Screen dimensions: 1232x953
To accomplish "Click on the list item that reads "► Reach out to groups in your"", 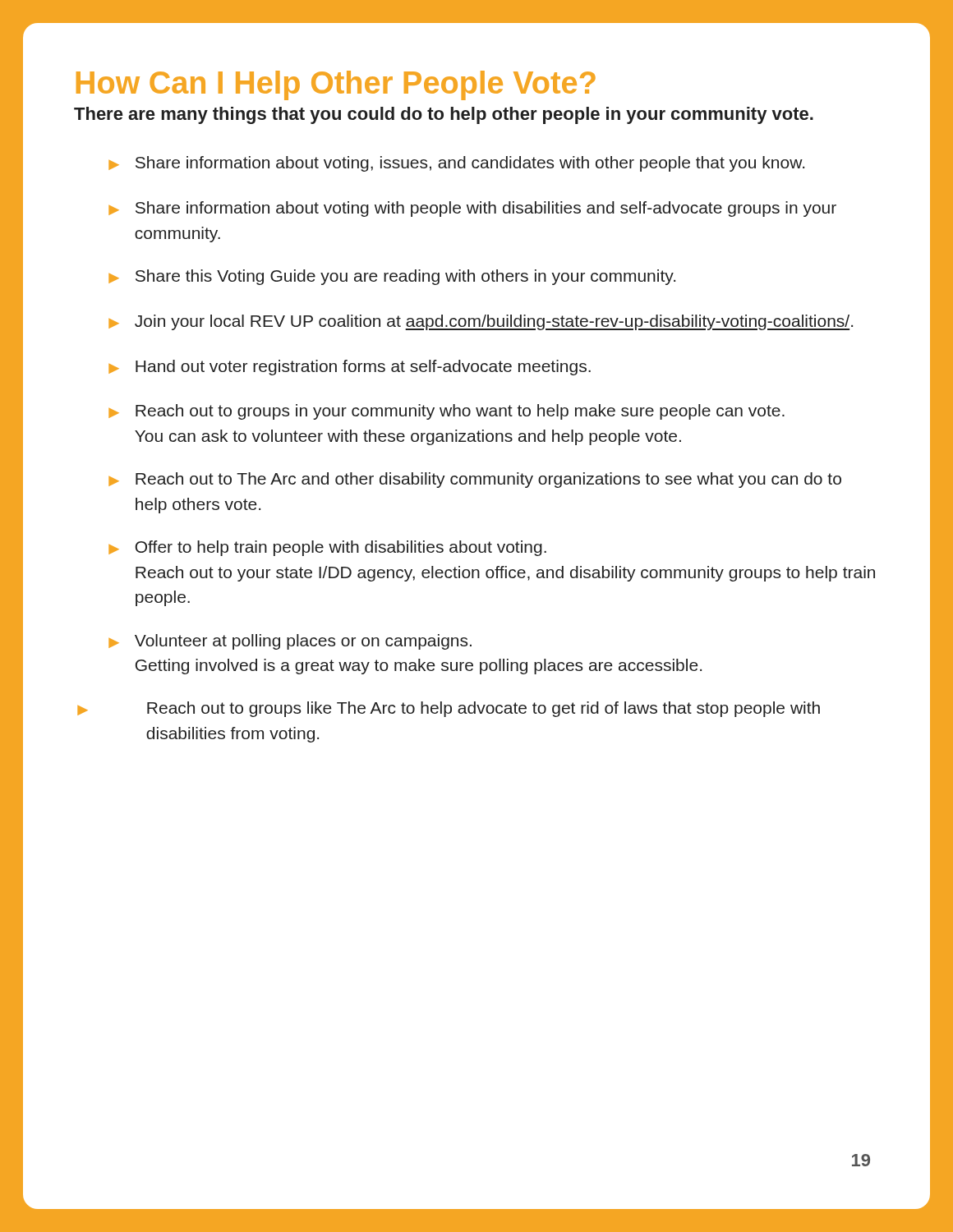I will pyautogui.click(x=445, y=424).
